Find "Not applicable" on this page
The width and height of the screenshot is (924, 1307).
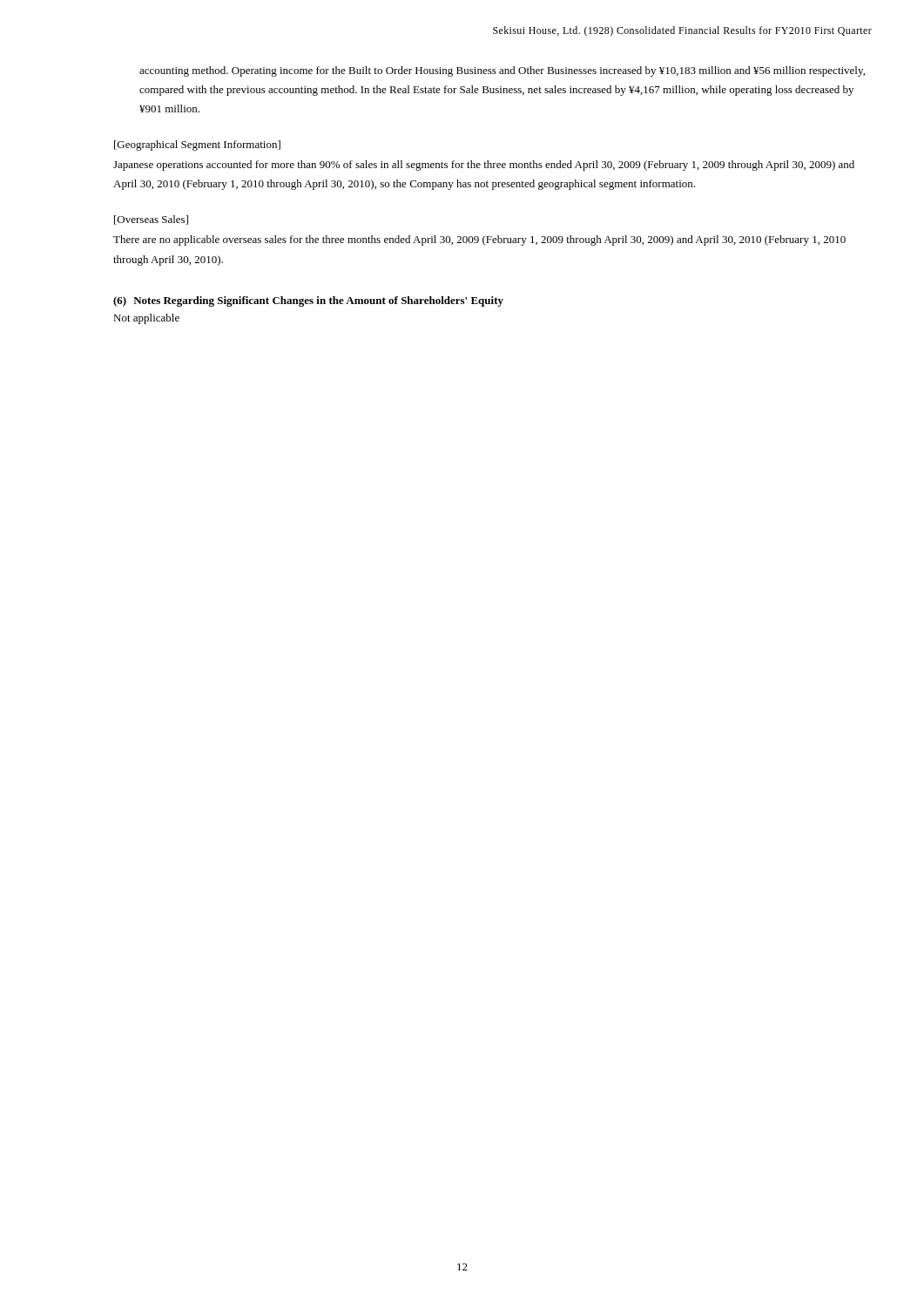(x=146, y=317)
